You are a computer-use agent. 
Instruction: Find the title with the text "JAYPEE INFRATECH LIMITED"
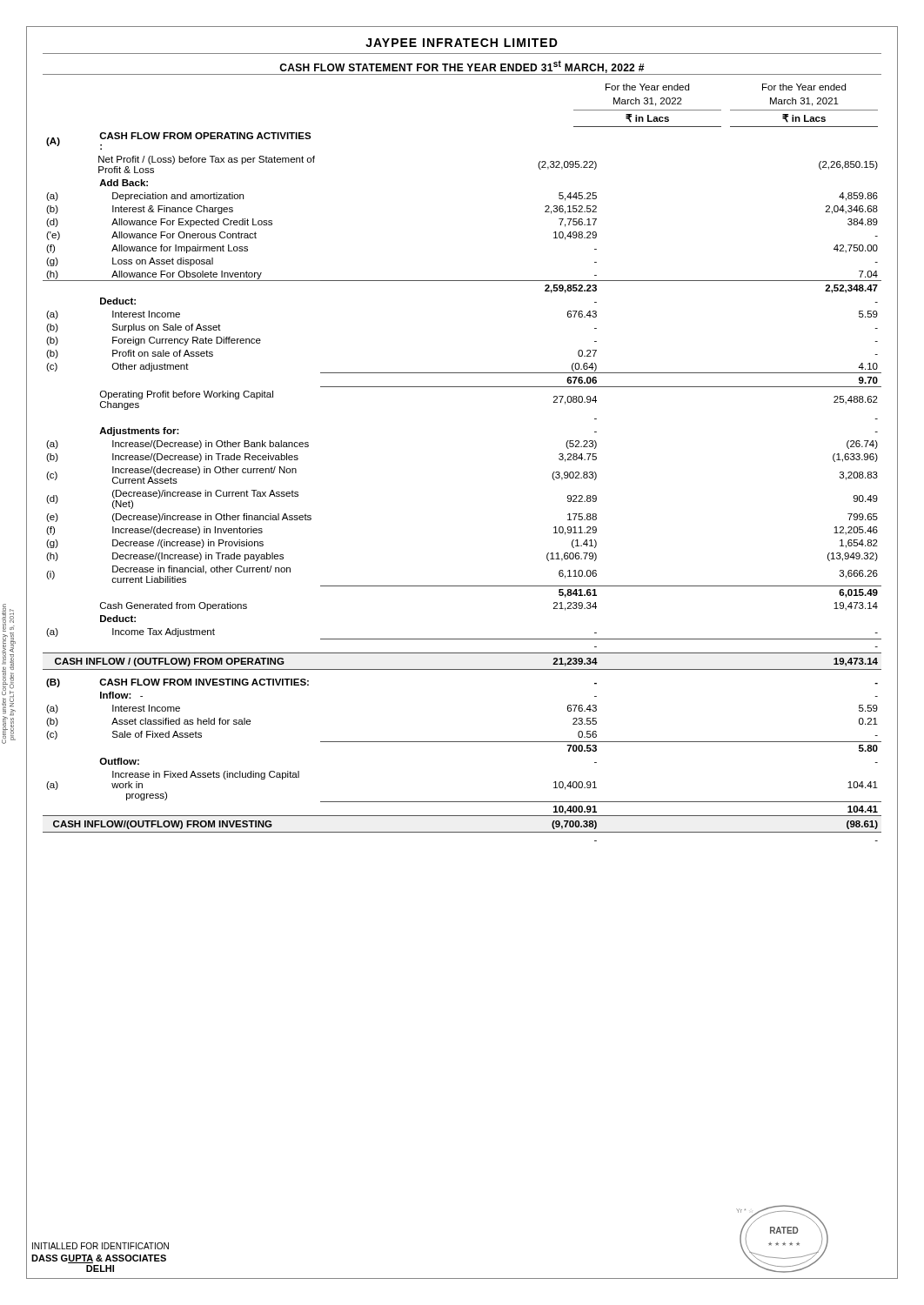tap(462, 43)
